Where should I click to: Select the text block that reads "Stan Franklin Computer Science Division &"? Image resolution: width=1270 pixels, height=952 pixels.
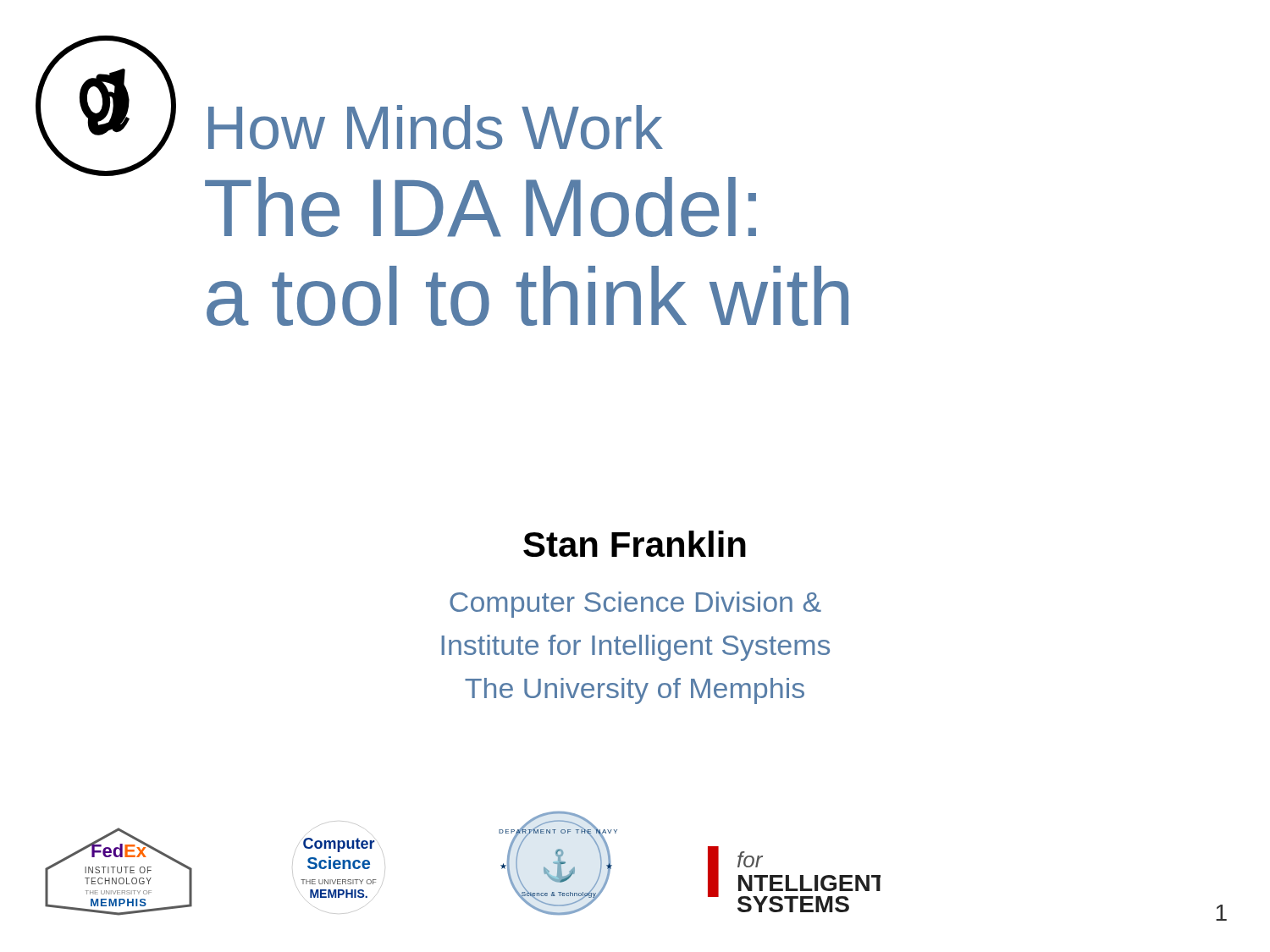click(635, 617)
